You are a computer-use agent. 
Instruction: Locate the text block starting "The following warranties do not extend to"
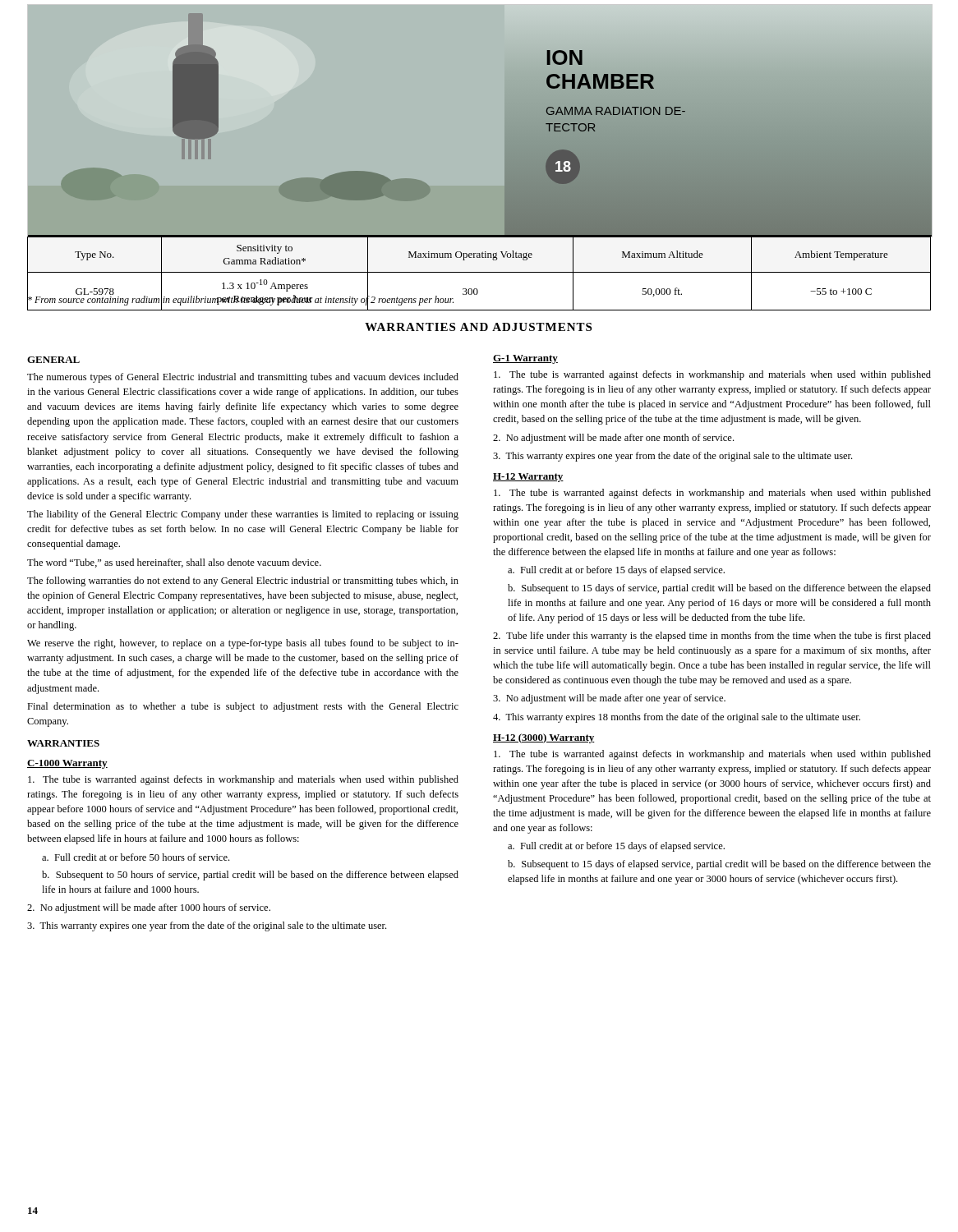tap(243, 603)
